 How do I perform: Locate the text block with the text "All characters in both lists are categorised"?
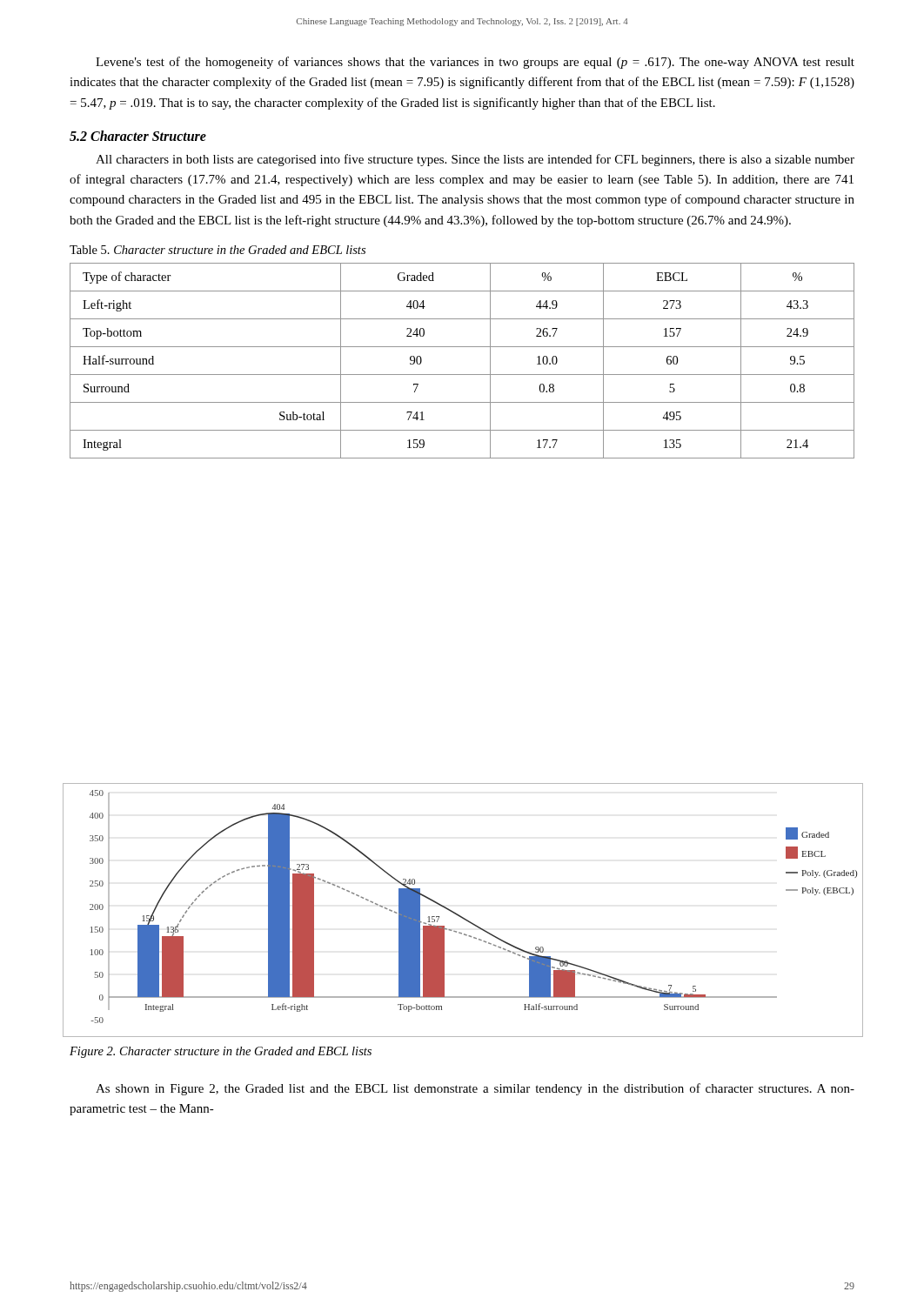pyautogui.click(x=462, y=189)
